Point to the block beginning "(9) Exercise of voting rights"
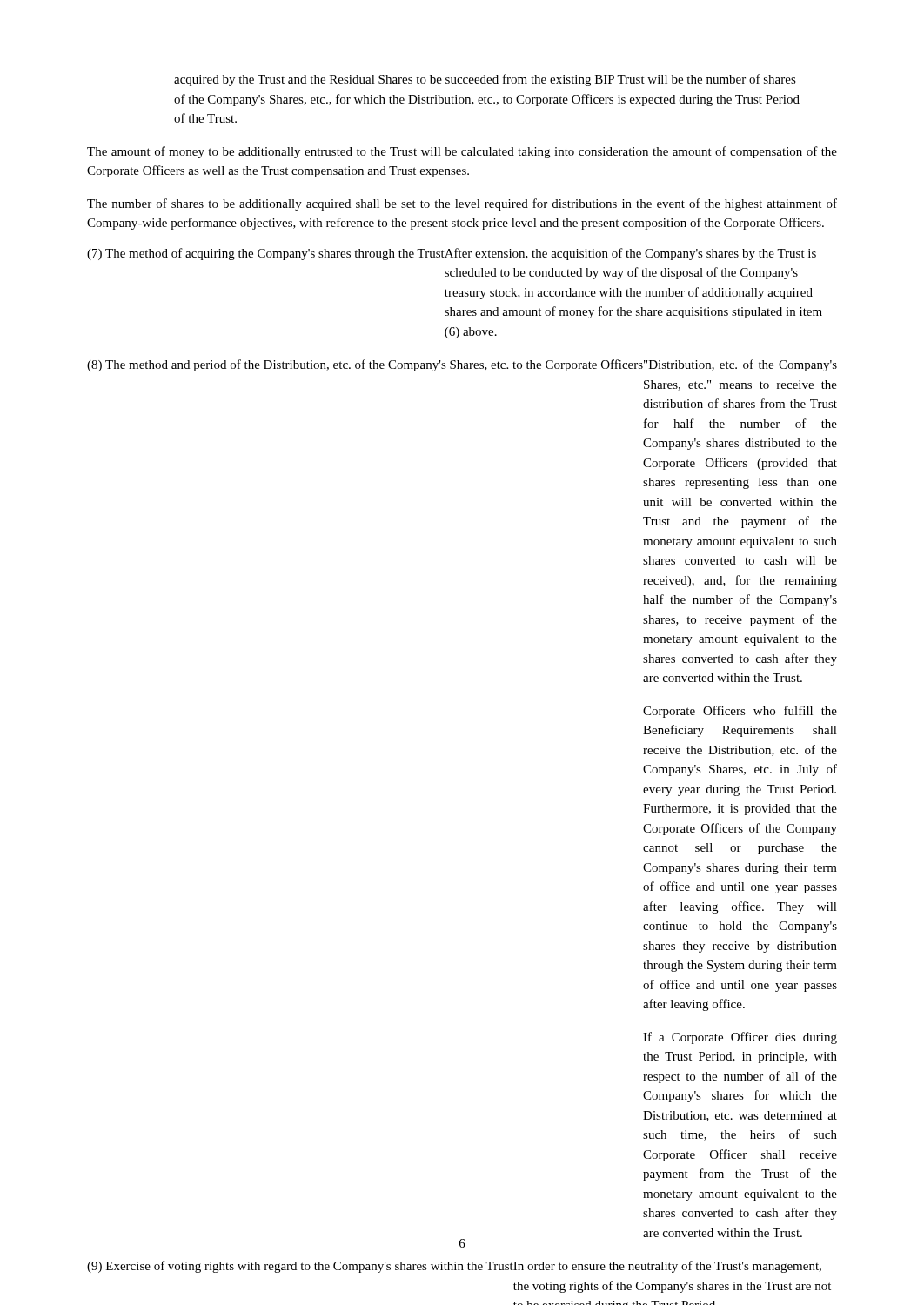 pyautogui.click(x=462, y=1281)
